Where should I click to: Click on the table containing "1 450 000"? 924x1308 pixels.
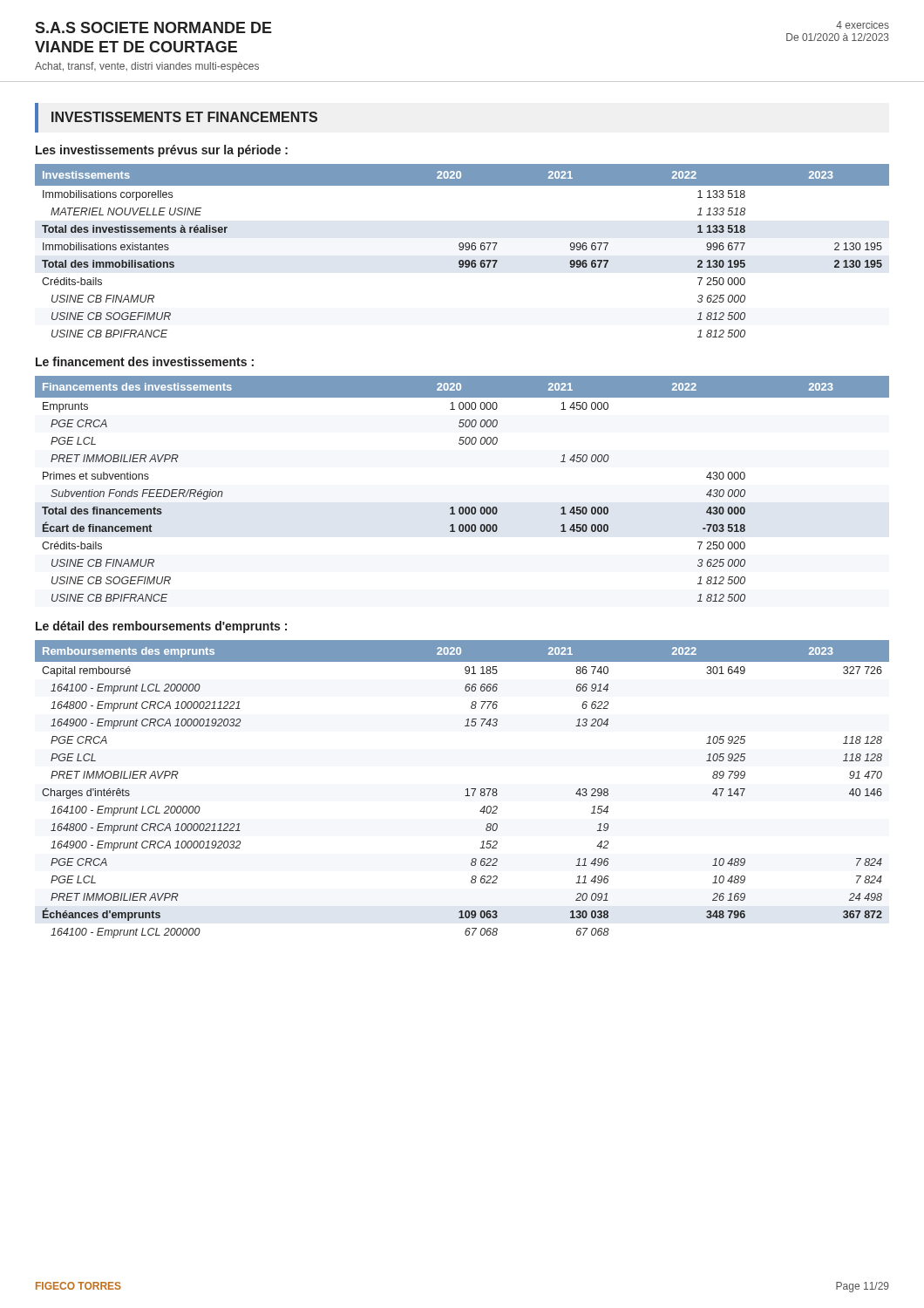(462, 492)
